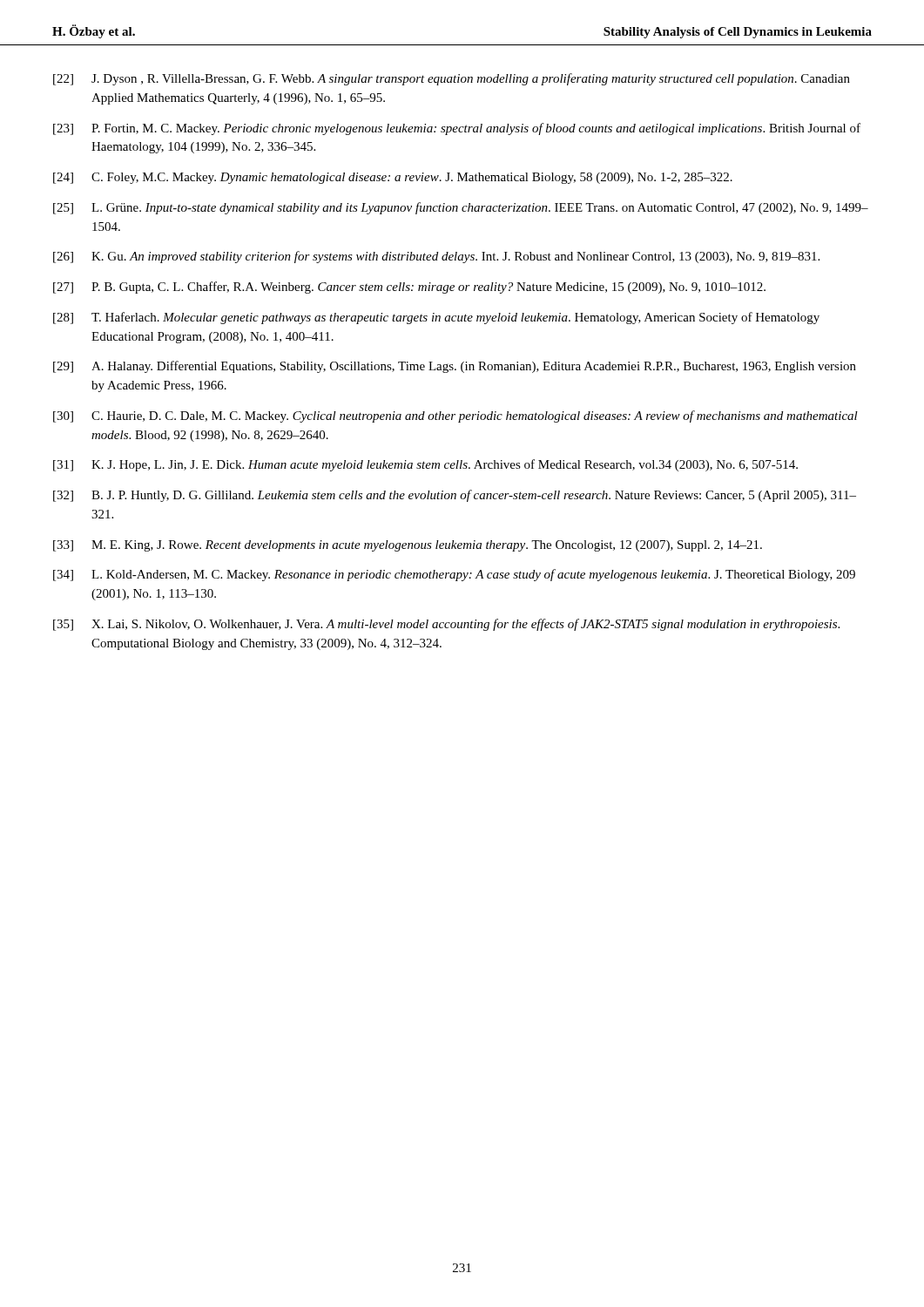Find the block starting "[26] K. Gu. An"
This screenshot has width=924, height=1307.
[x=462, y=257]
